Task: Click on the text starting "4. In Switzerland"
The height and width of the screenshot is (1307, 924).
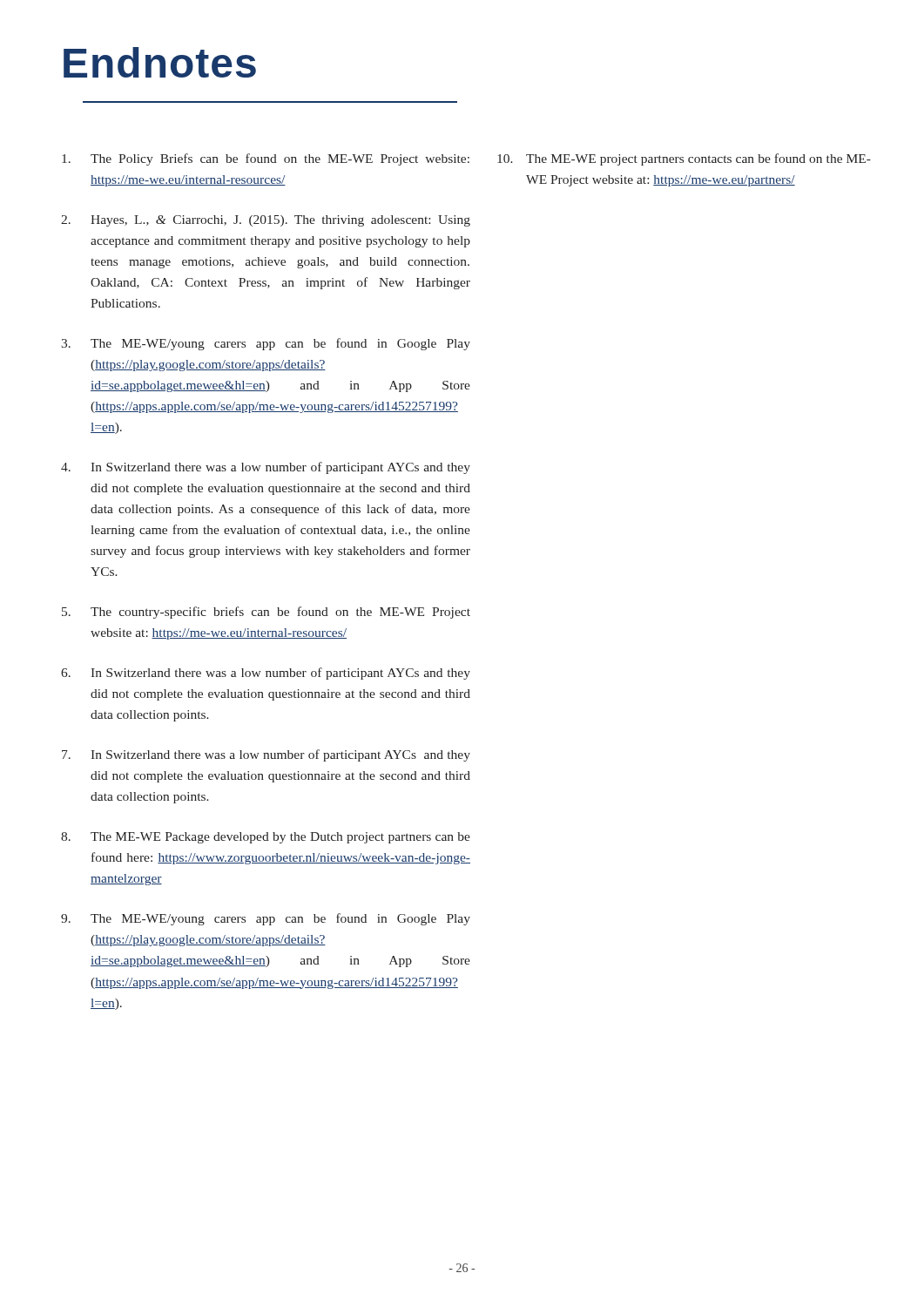Action: (x=266, y=520)
